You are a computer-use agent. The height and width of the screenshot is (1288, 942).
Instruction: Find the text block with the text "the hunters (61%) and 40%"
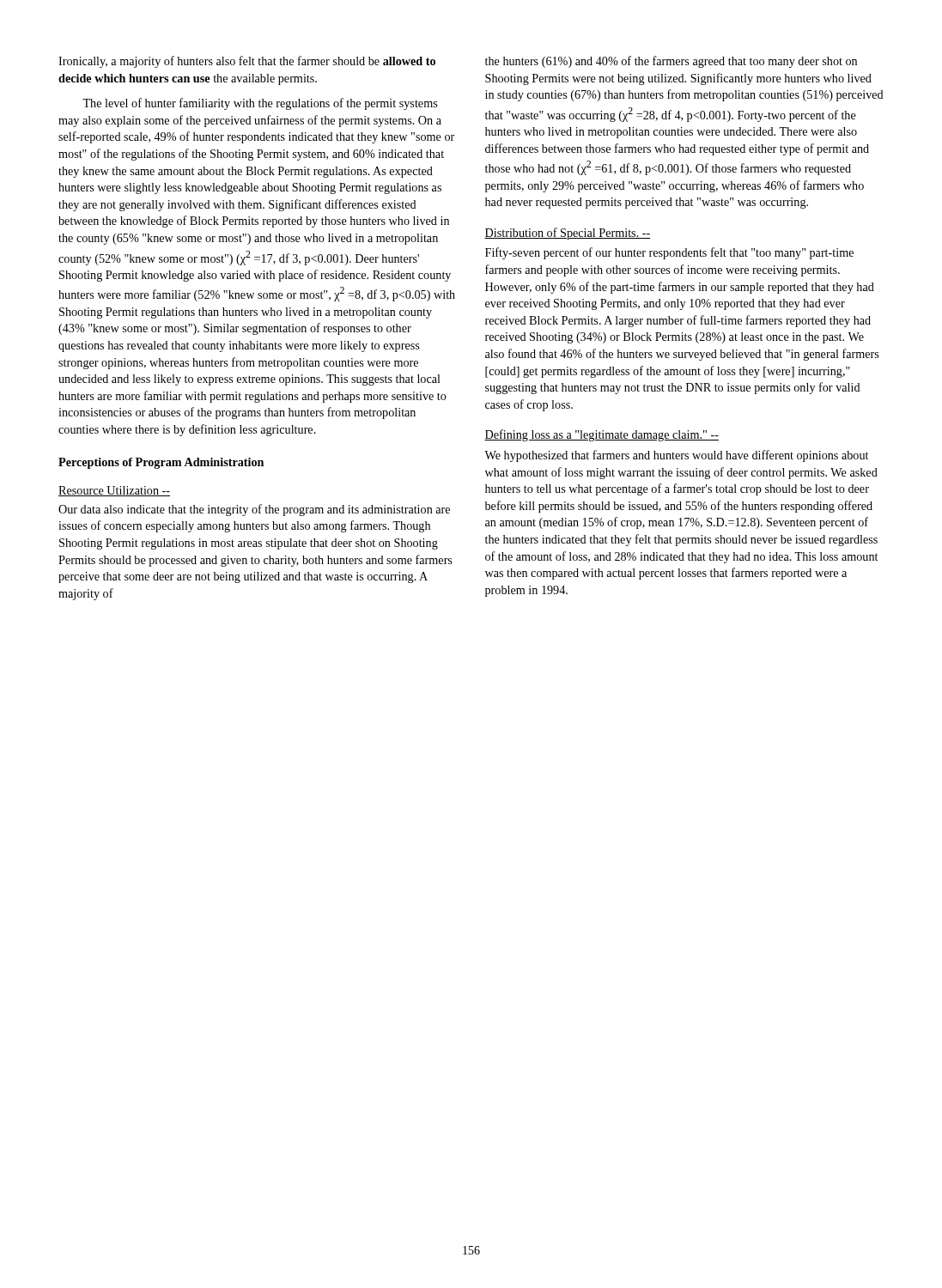tap(684, 131)
